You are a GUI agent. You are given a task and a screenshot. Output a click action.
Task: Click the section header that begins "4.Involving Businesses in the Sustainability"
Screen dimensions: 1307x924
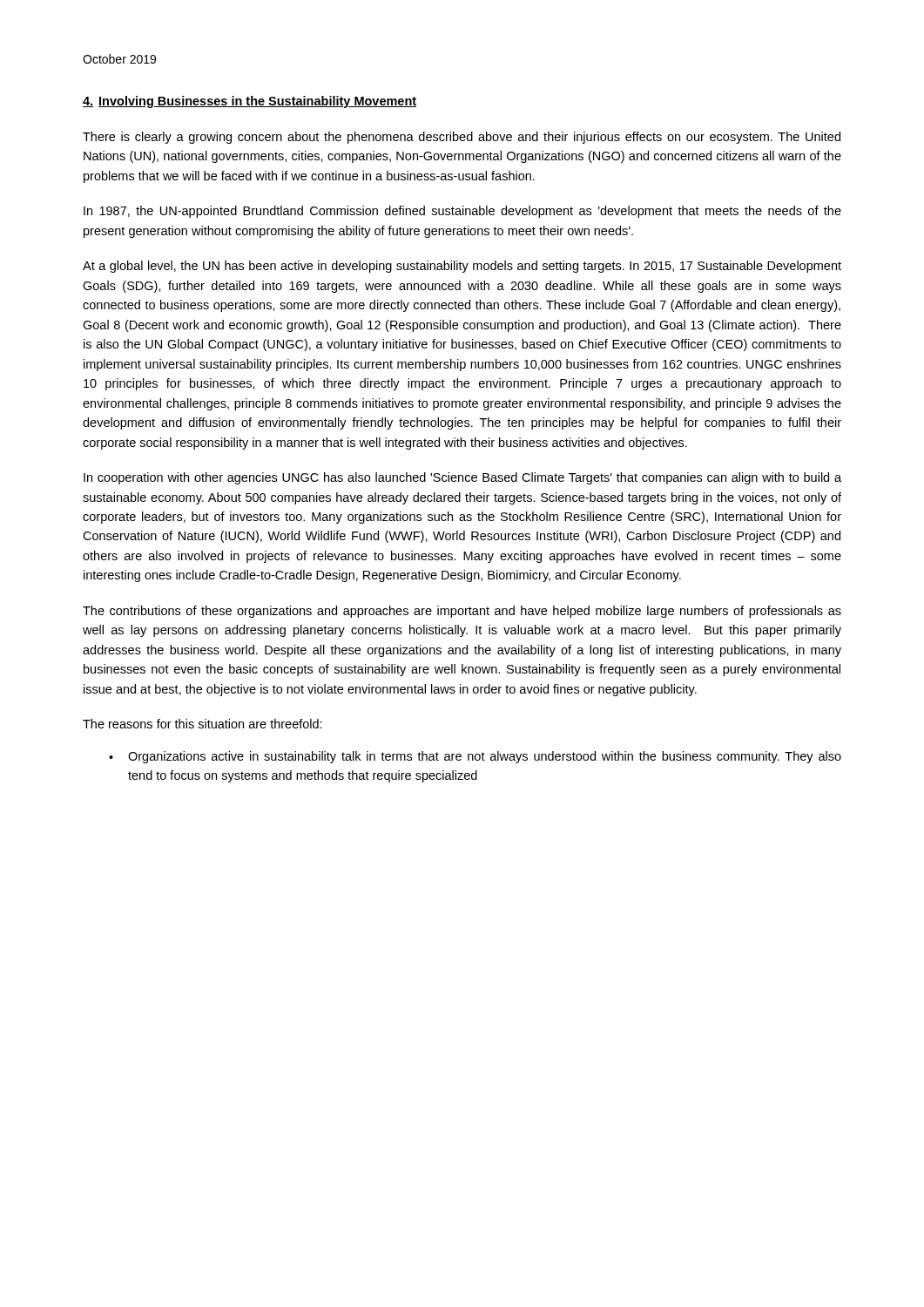(x=250, y=101)
